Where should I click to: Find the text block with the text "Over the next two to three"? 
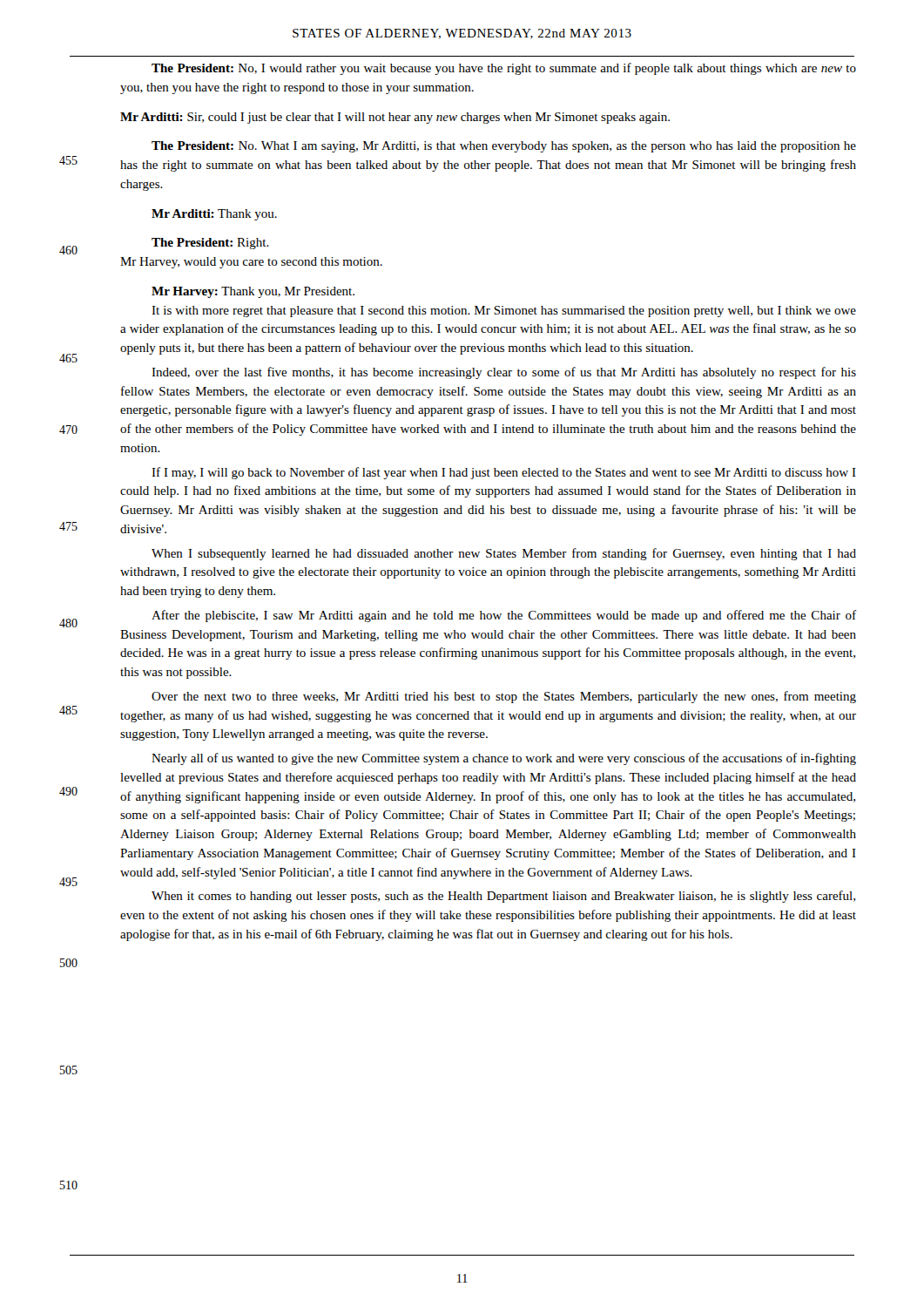[488, 715]
